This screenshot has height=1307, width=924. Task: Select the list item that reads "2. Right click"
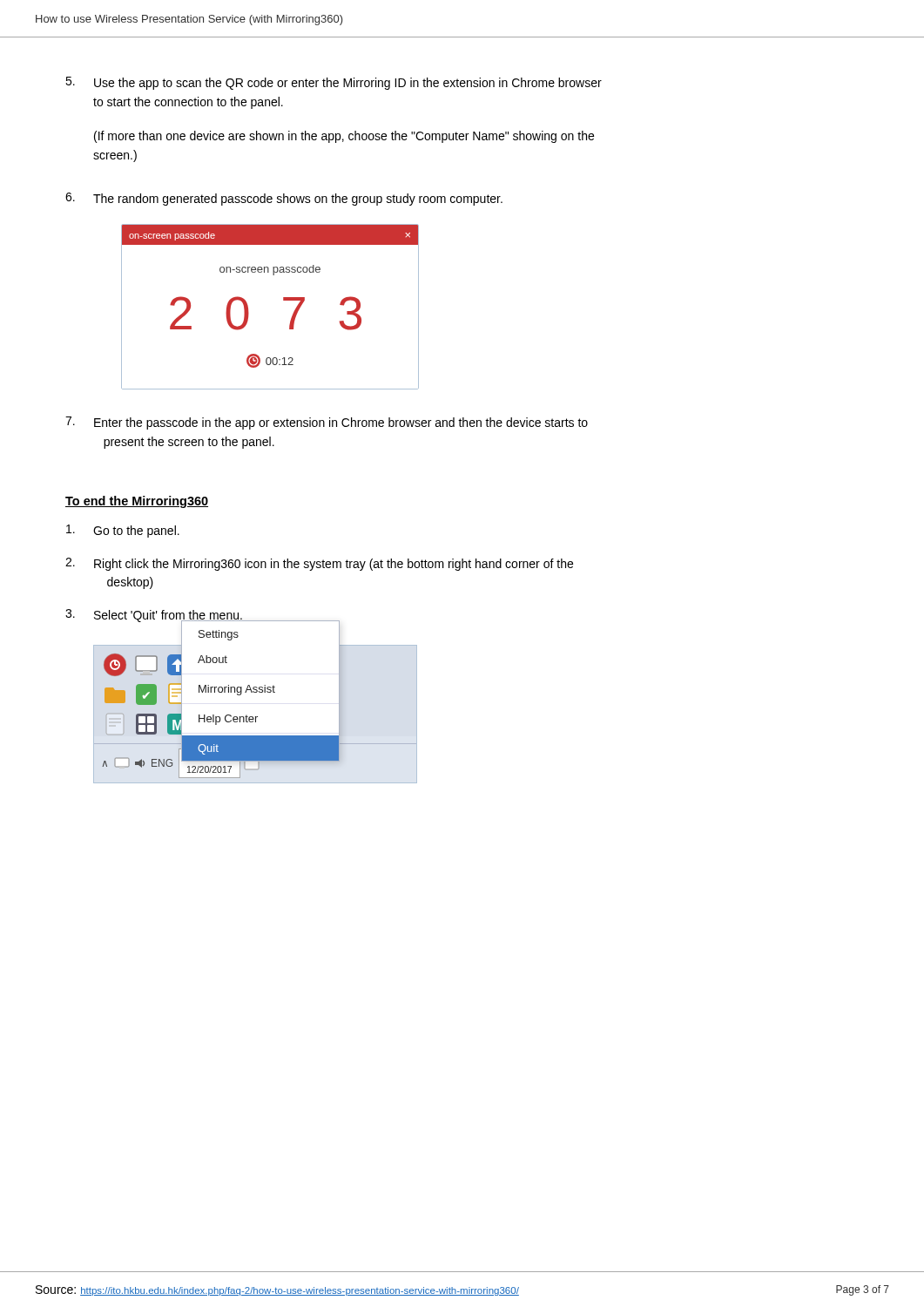(x=319, y=573)
